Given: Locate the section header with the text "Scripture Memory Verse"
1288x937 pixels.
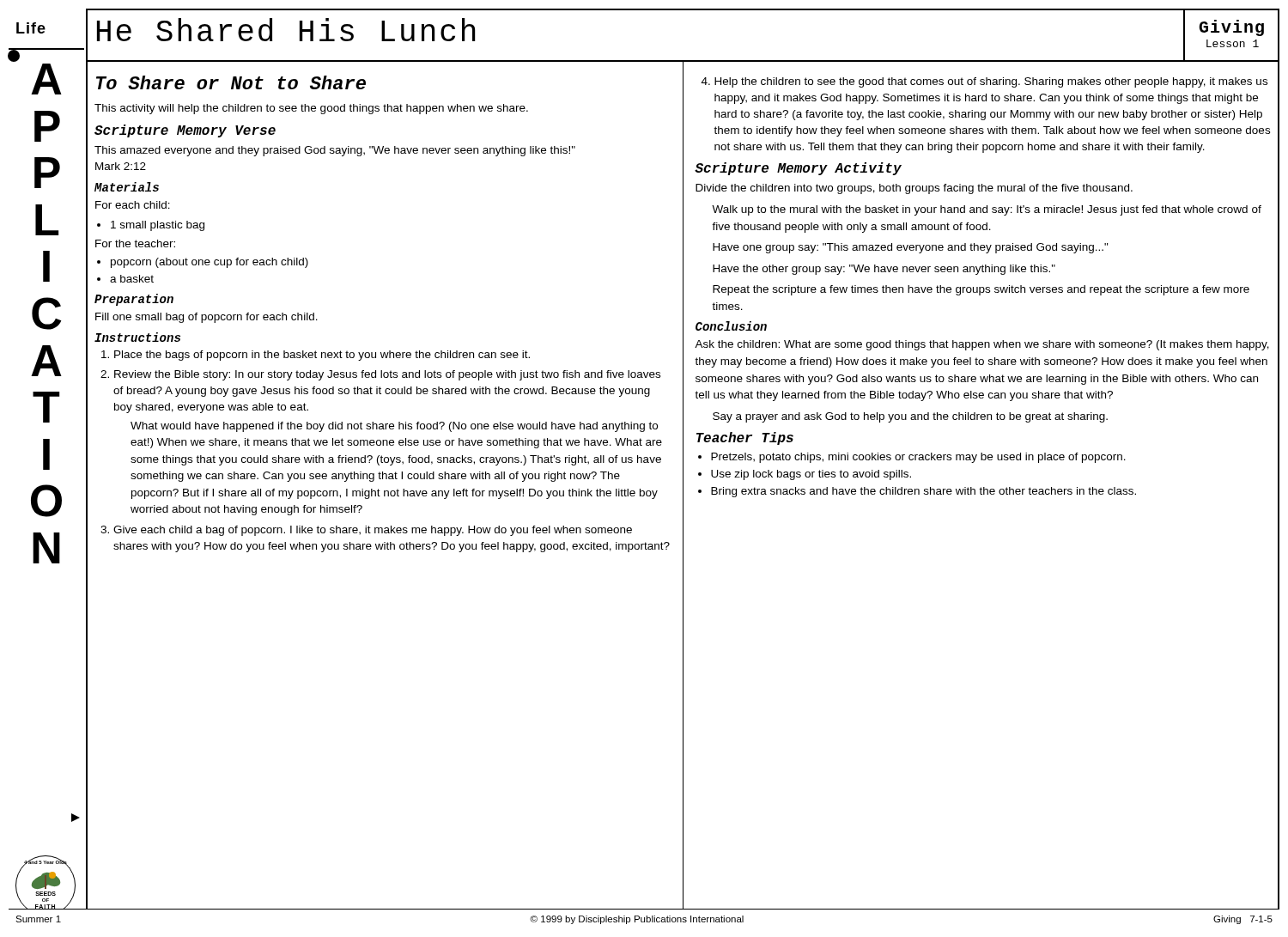Looking at the screenshot, I should coord(185,131).
